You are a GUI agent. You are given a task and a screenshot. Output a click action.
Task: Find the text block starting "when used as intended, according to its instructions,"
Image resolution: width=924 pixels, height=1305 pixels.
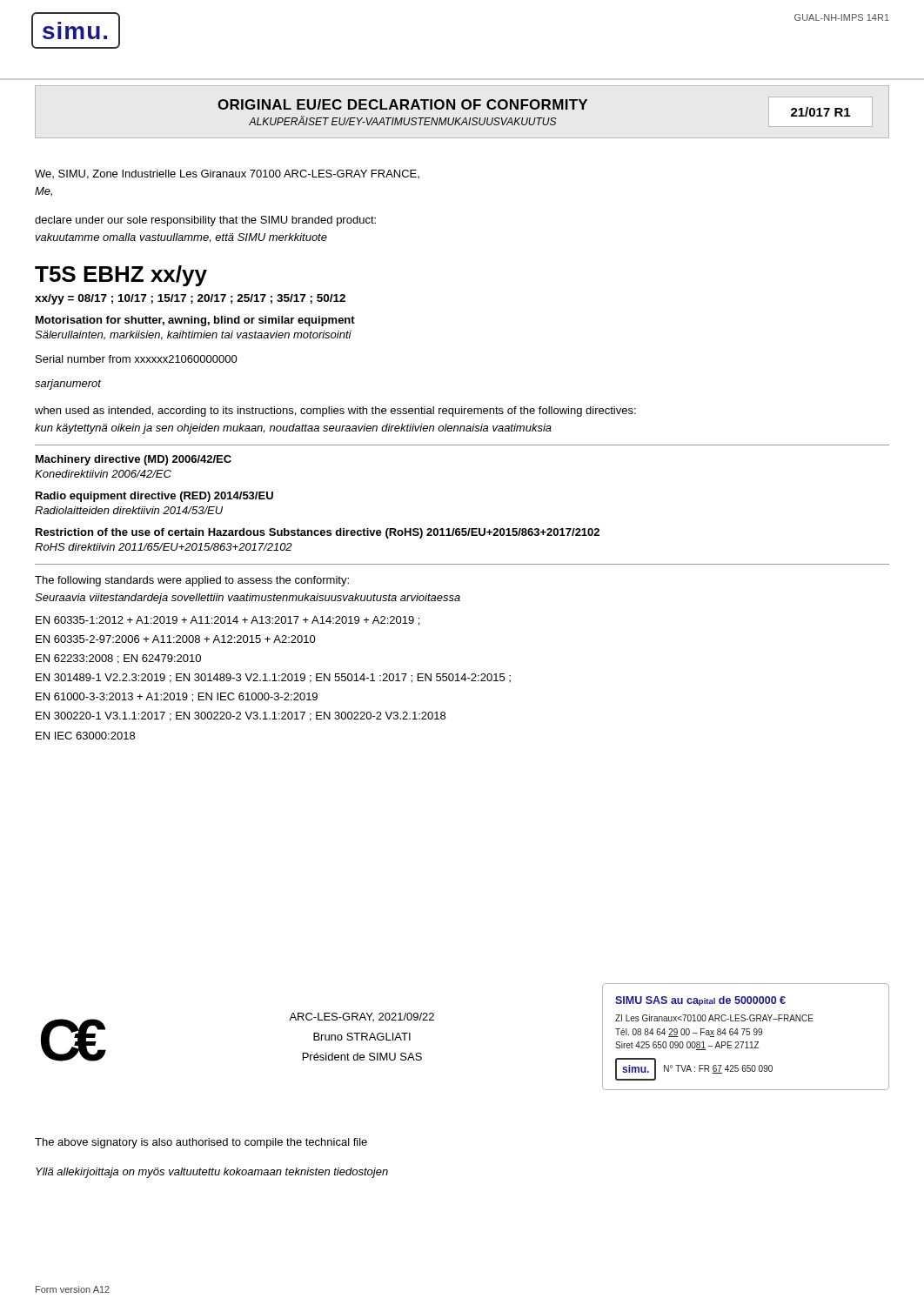[x=462, y=419]
